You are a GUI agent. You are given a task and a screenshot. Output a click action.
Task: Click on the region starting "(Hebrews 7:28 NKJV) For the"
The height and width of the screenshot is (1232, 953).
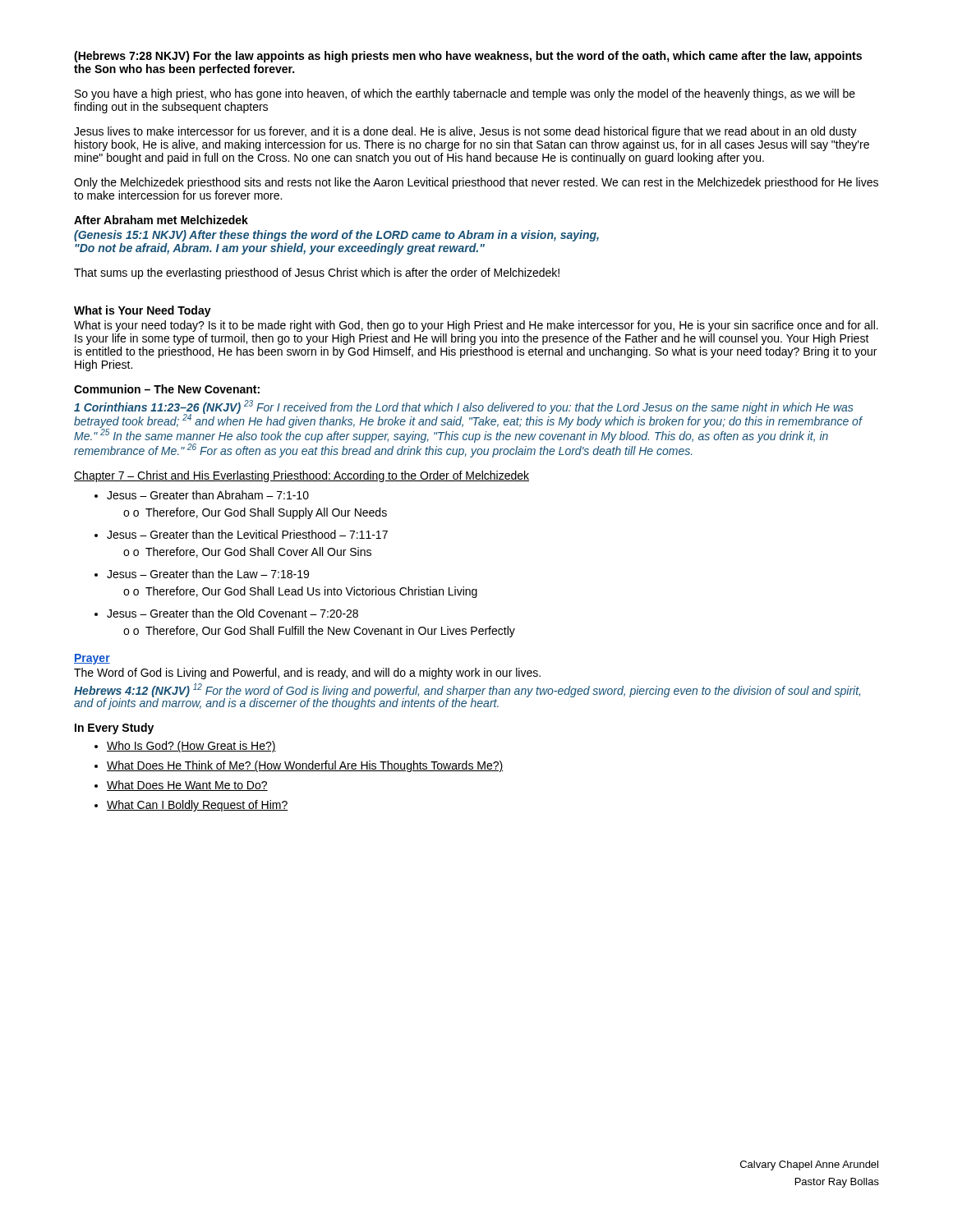(x=468, y=62)
